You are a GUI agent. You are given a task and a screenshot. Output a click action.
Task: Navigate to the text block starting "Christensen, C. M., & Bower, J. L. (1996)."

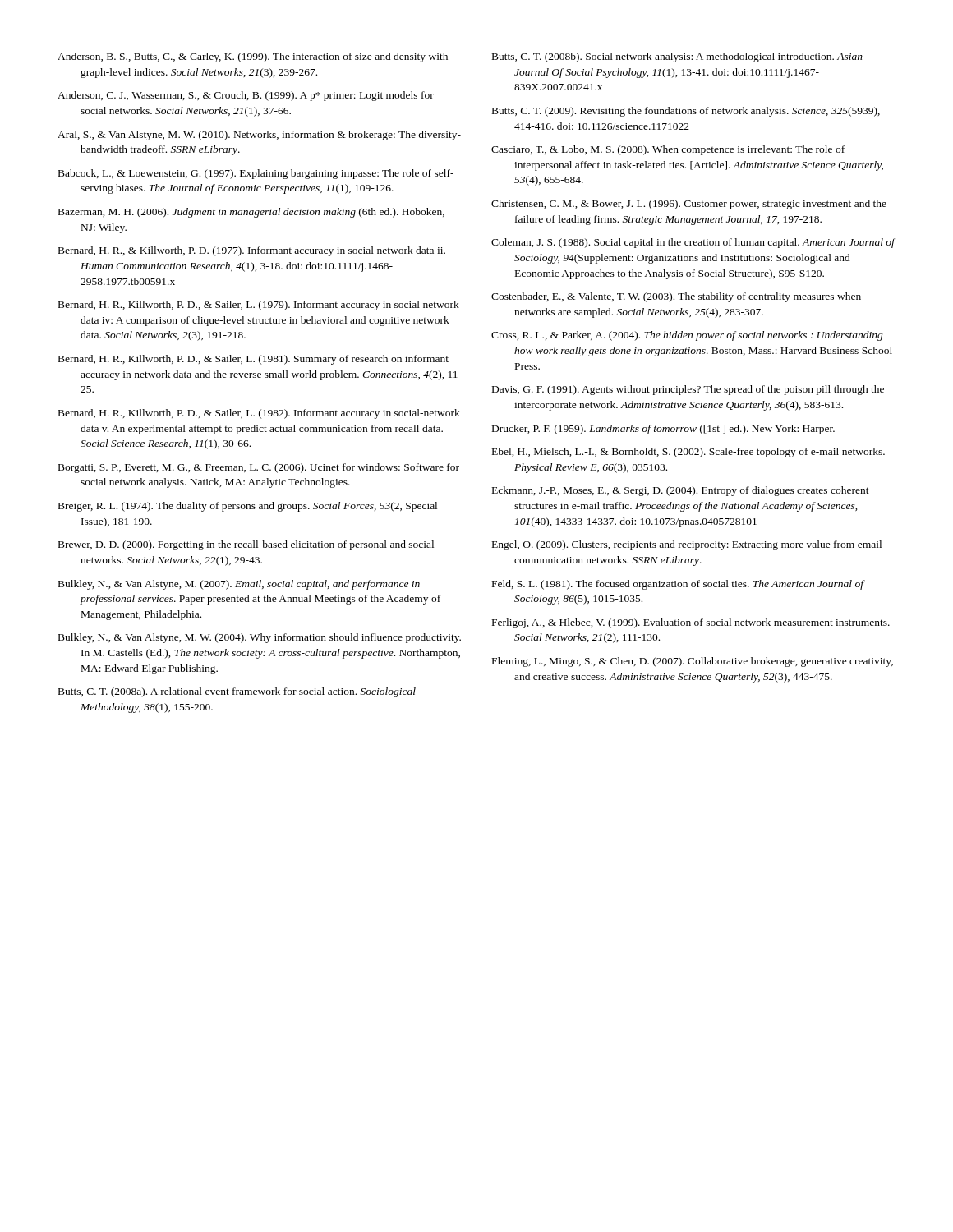pos(689,211)
